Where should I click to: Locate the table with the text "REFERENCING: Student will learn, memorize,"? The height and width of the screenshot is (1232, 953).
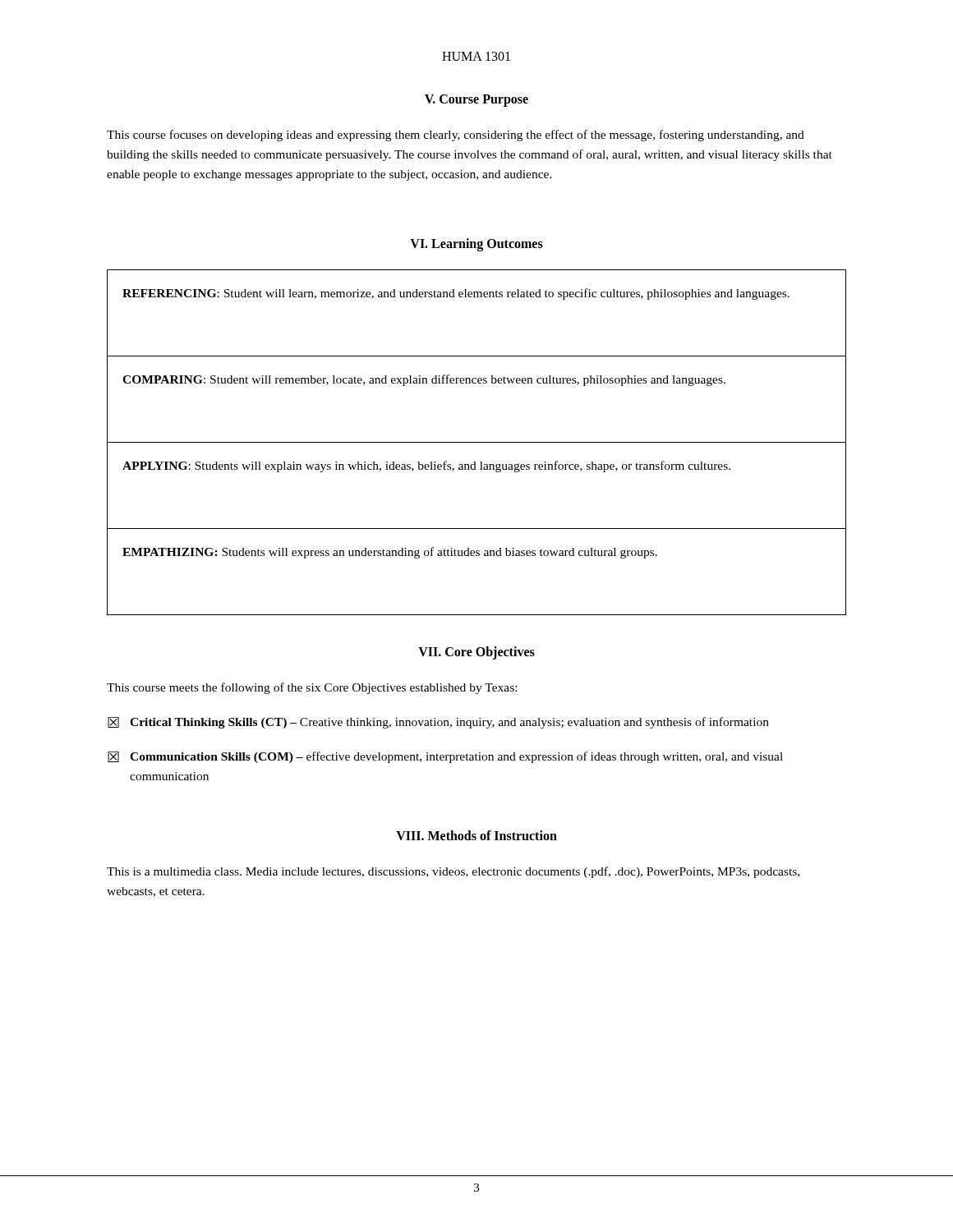coord(476,442)
